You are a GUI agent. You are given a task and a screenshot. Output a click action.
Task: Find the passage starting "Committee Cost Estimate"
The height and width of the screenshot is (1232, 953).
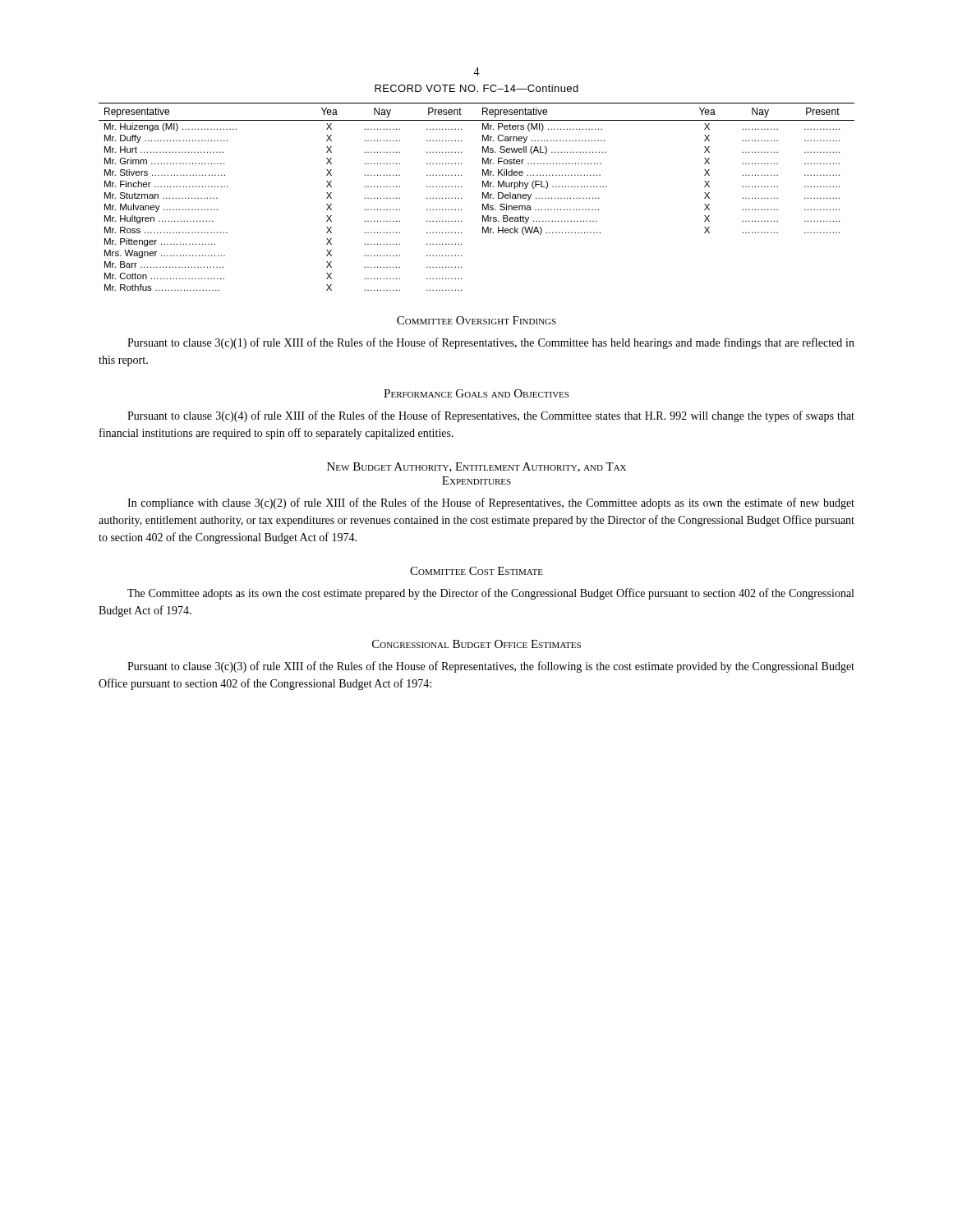pos(476,571)
